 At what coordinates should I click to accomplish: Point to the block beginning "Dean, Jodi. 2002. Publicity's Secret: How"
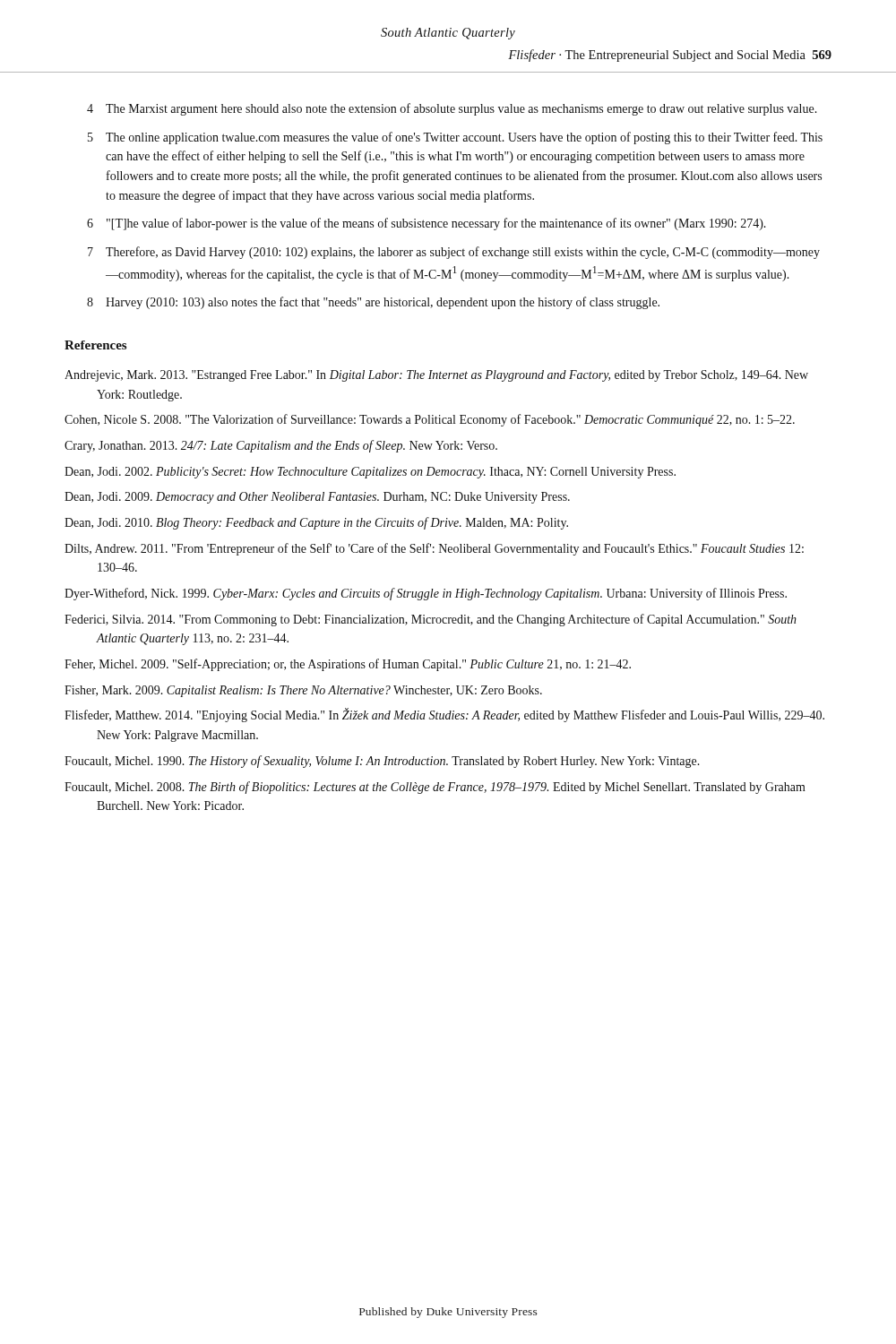tap(448, 472)
